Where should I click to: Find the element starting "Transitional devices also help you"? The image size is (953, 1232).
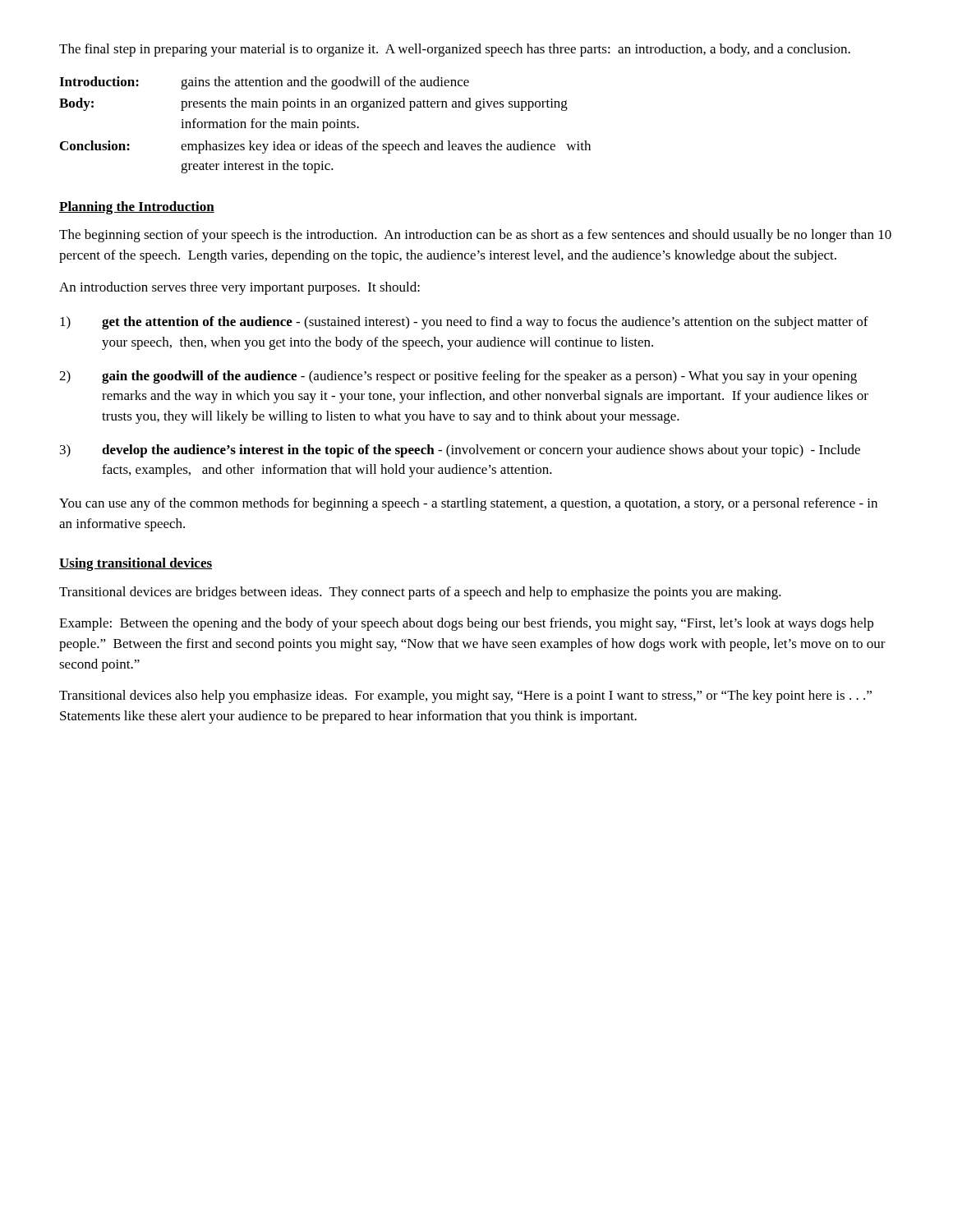467,706
